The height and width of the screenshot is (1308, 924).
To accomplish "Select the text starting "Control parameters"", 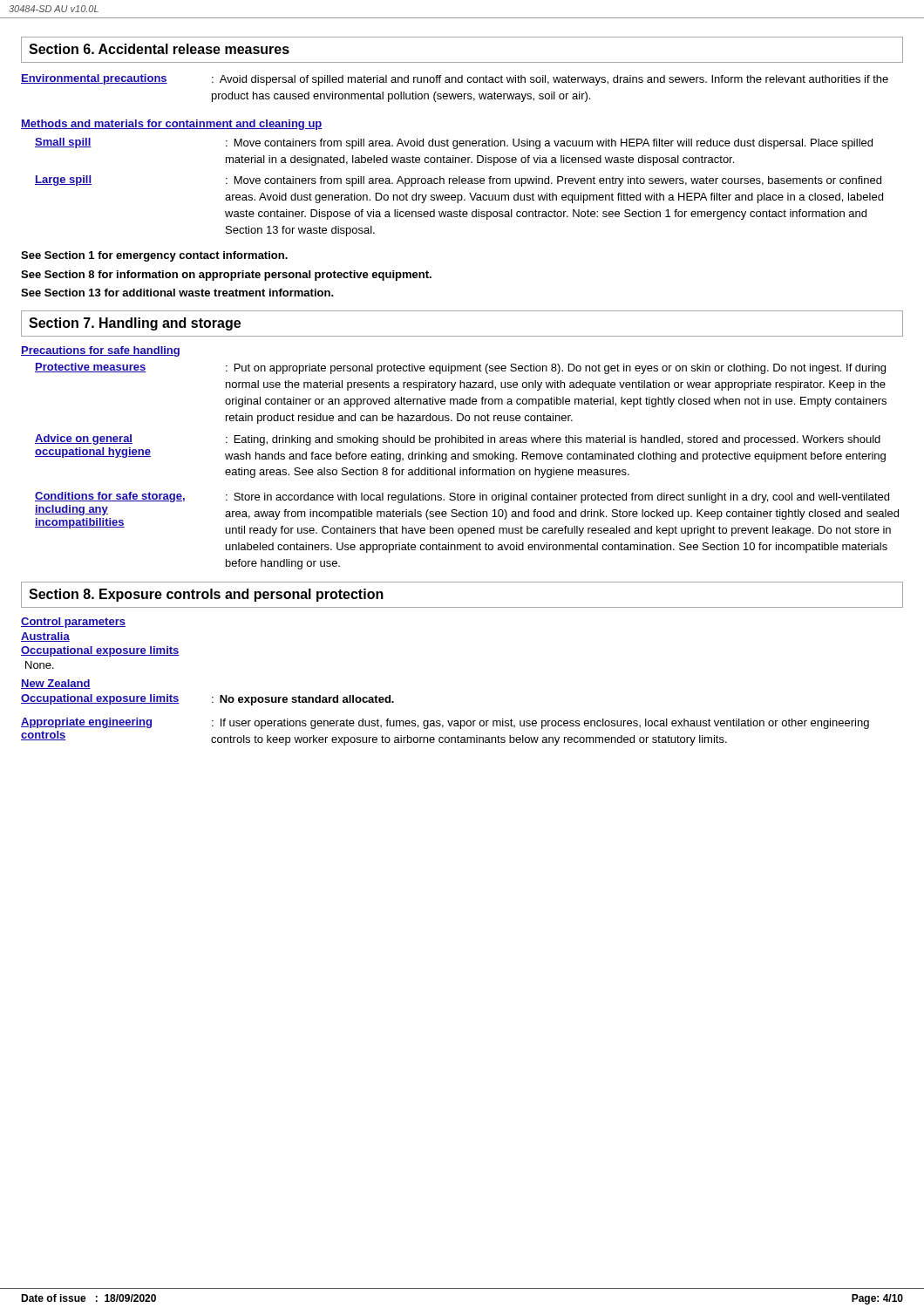I will (73, 622).
